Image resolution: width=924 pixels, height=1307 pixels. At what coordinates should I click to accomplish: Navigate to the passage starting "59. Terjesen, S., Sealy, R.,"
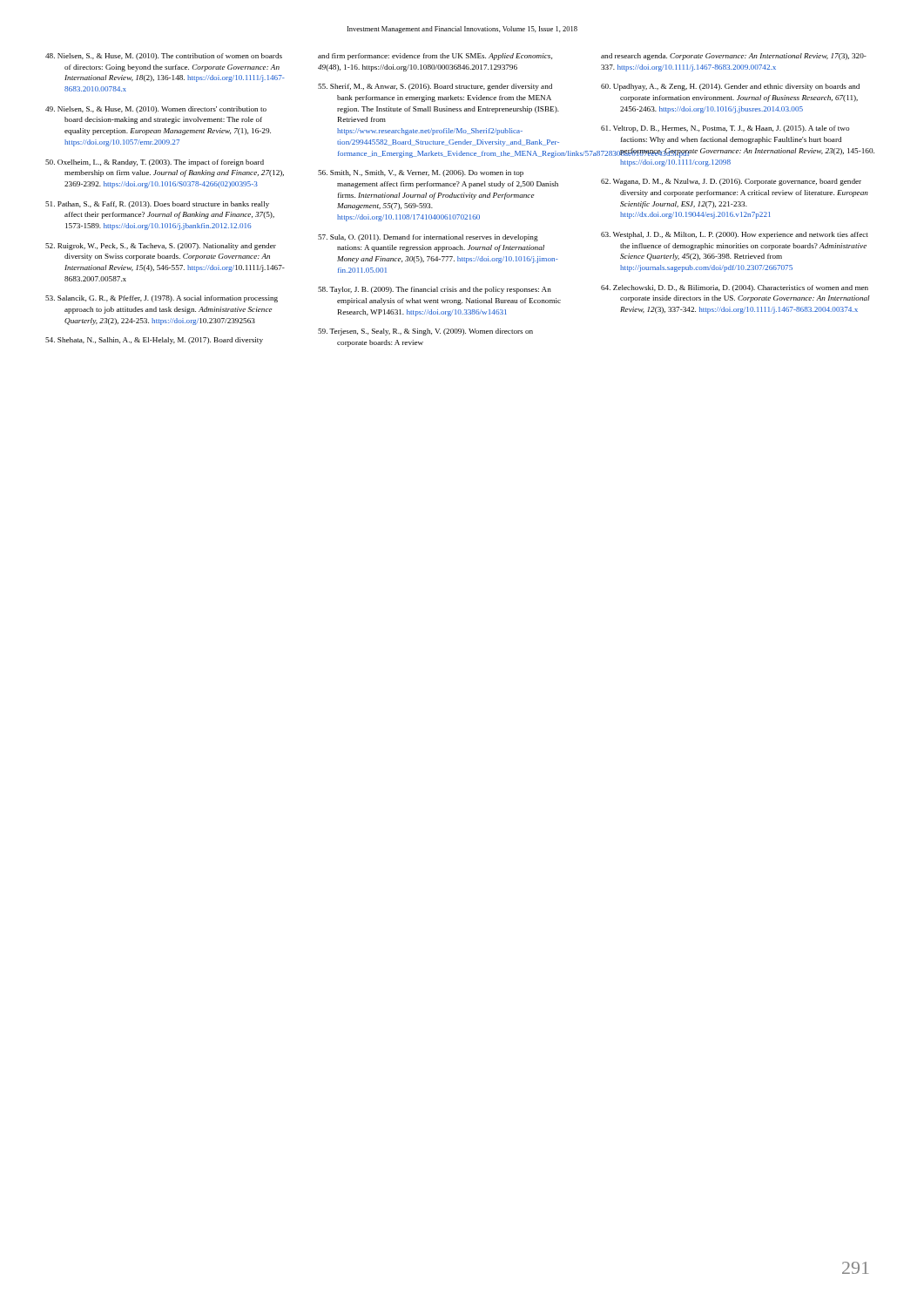coord(426,337)
